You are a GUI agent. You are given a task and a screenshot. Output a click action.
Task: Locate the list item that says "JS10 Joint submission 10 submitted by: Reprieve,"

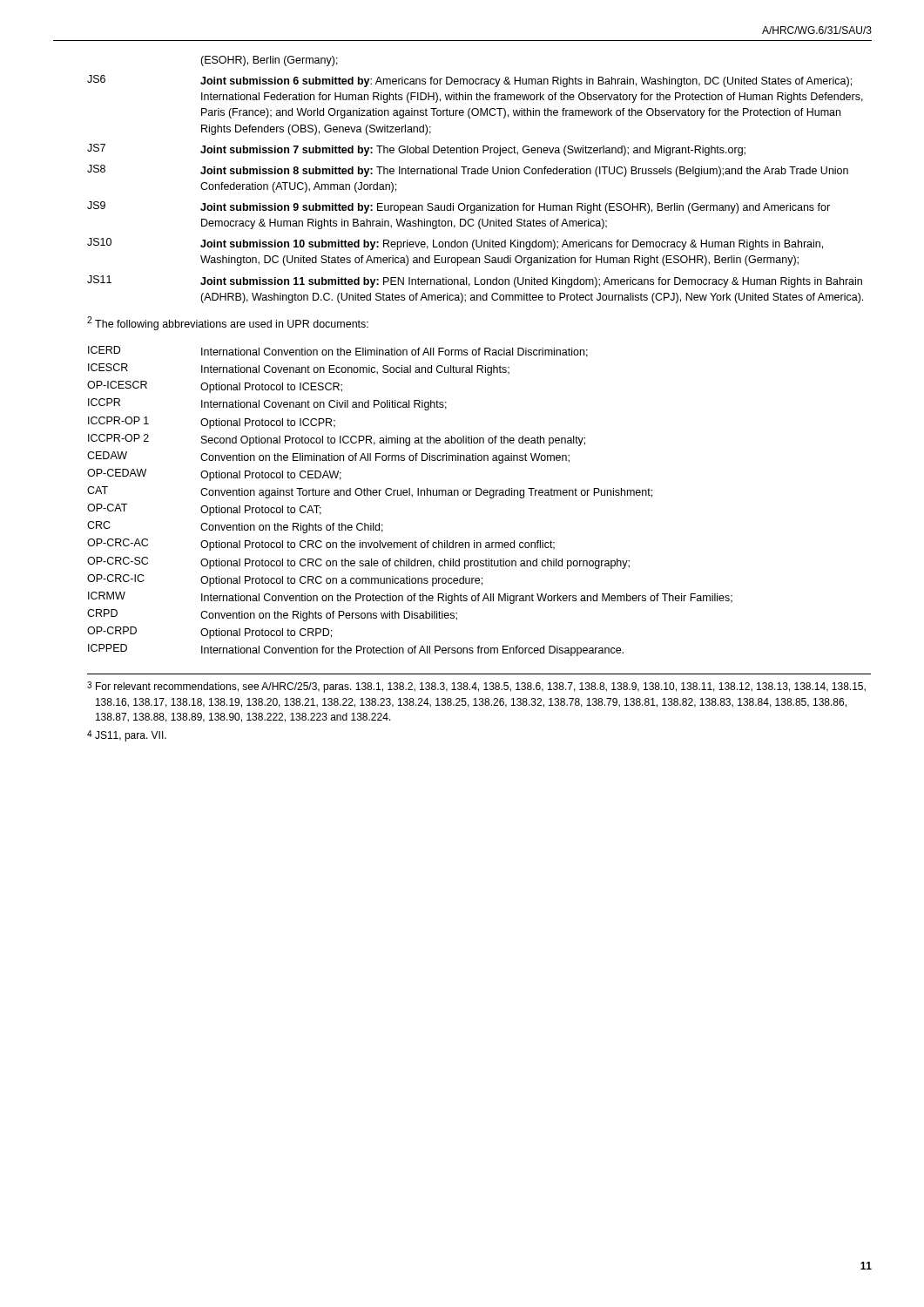point(479,252)
